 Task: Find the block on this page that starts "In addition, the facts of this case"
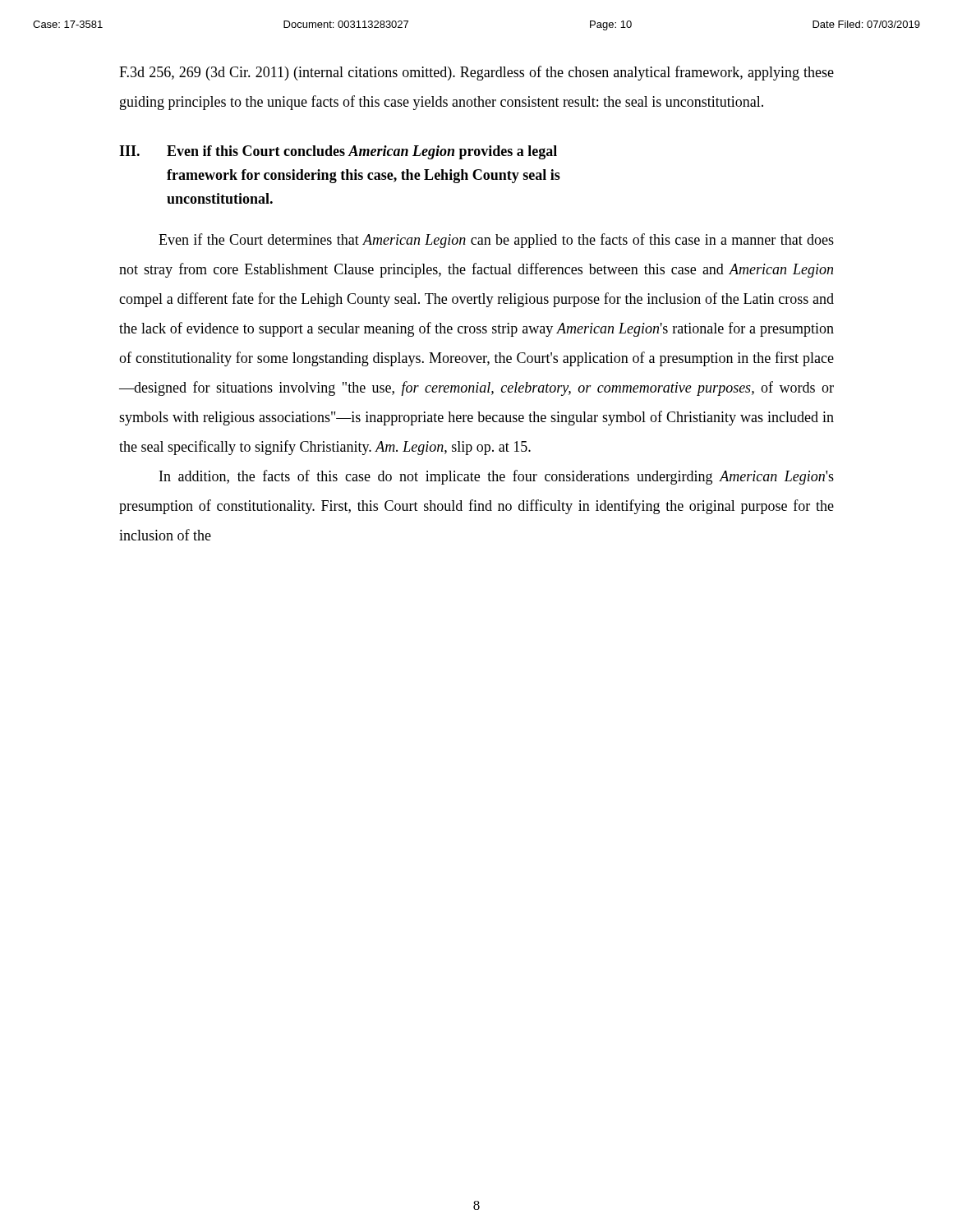[476, 506]
